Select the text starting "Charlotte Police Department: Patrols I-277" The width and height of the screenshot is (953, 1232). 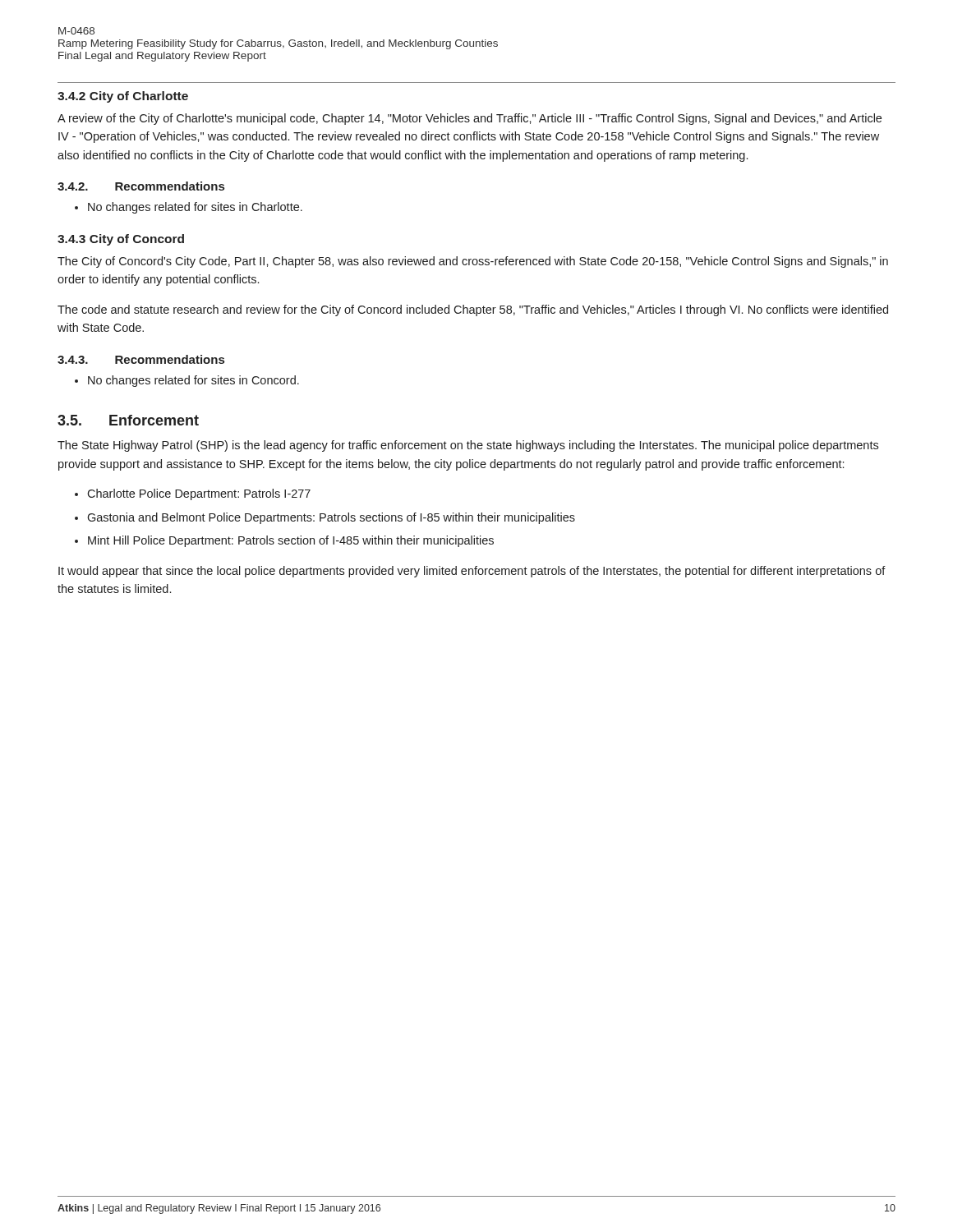(x=199, y=494)
